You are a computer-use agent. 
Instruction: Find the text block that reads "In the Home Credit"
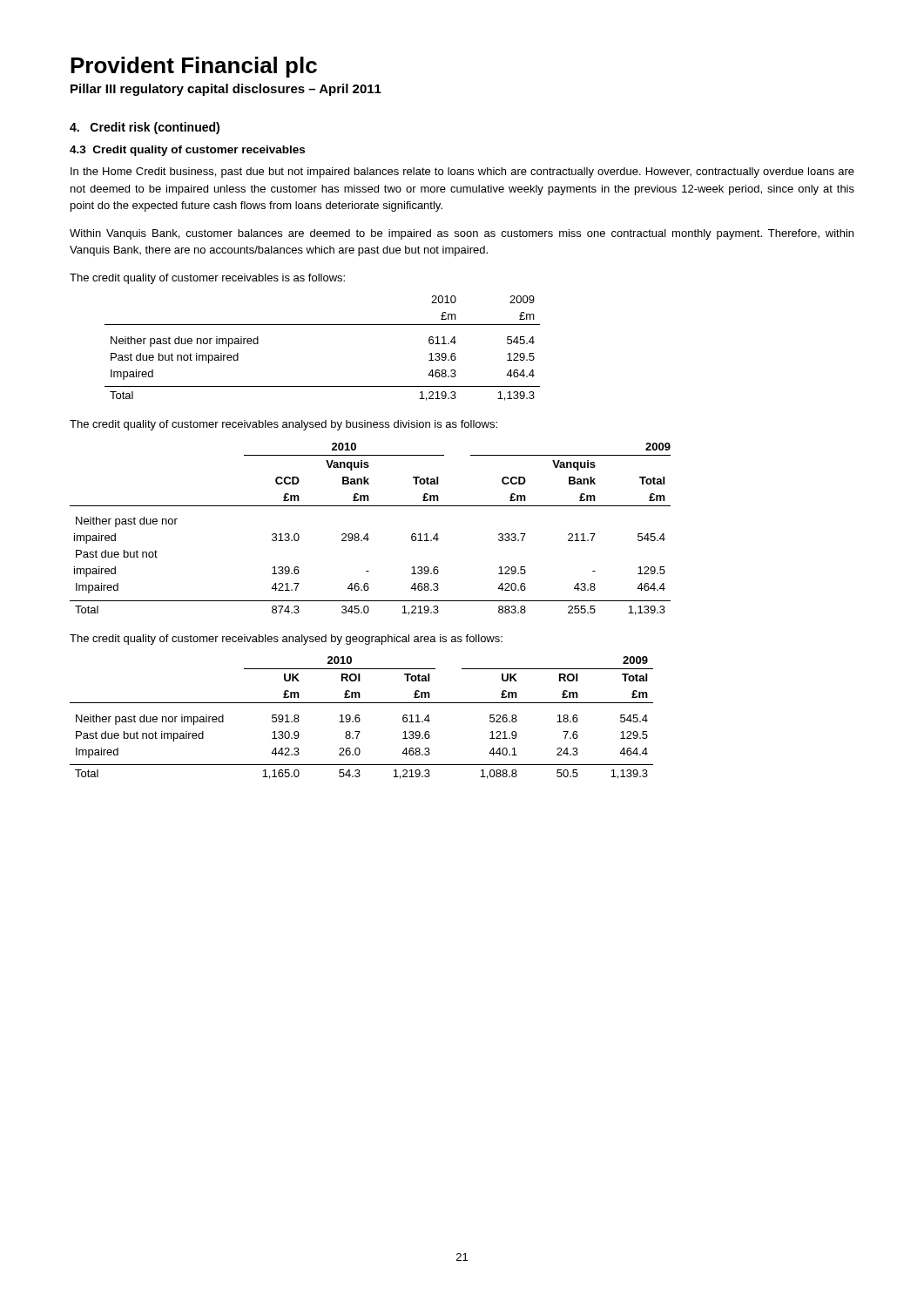click(462, 188)
